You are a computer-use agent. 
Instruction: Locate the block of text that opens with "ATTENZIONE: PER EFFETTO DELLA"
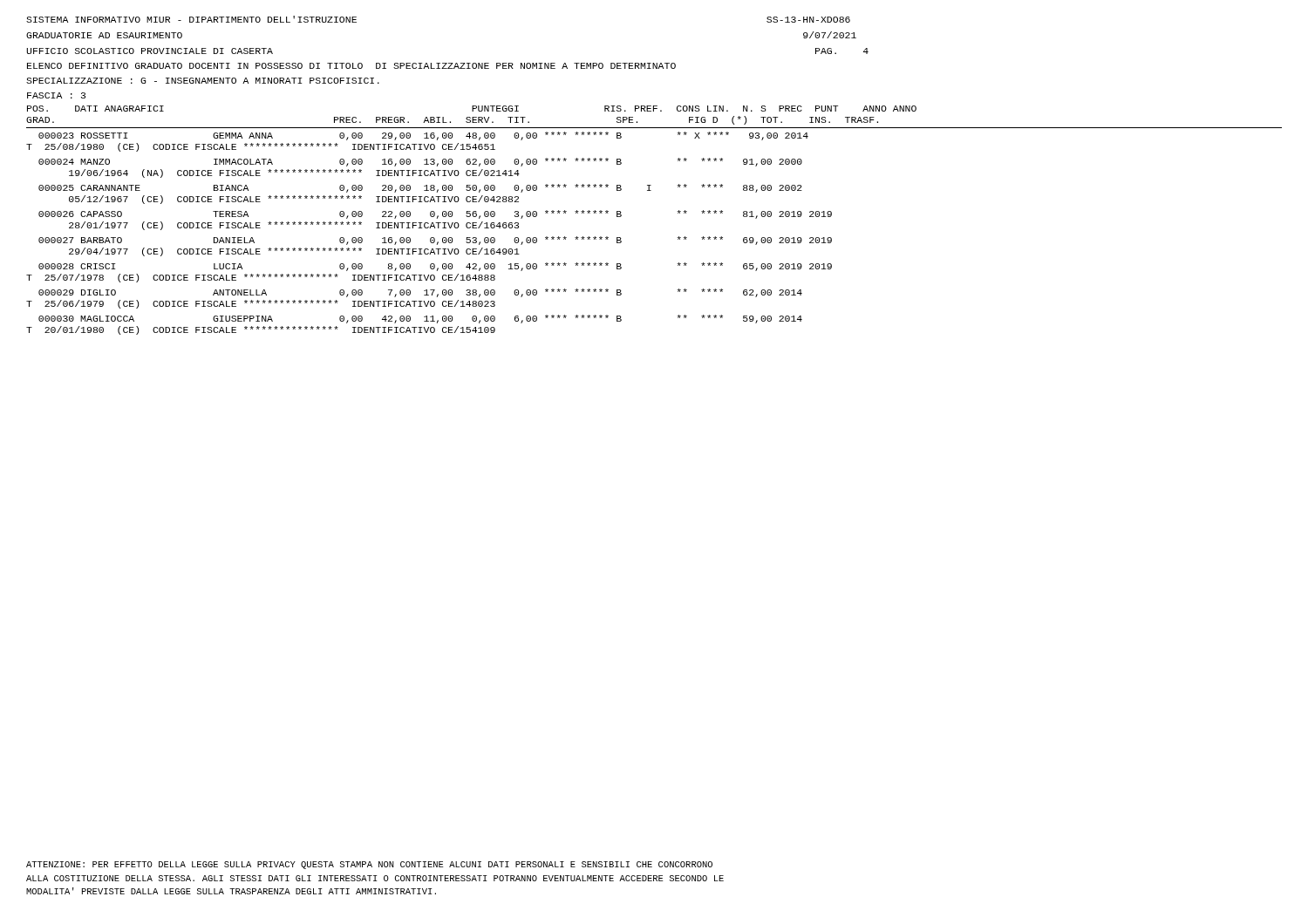coord(375,878)
